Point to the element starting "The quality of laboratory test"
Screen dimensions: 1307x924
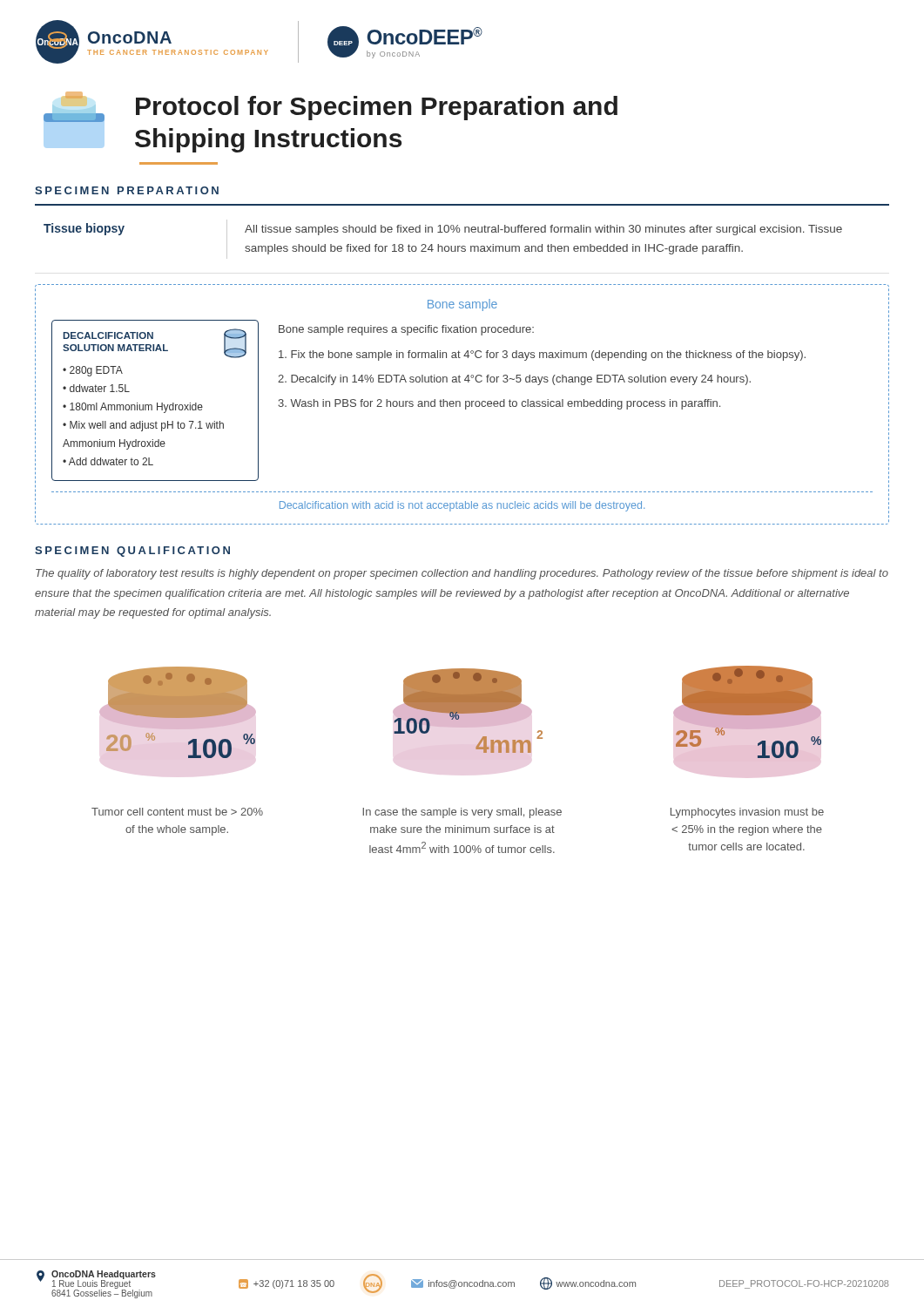[x=462, y=593]
